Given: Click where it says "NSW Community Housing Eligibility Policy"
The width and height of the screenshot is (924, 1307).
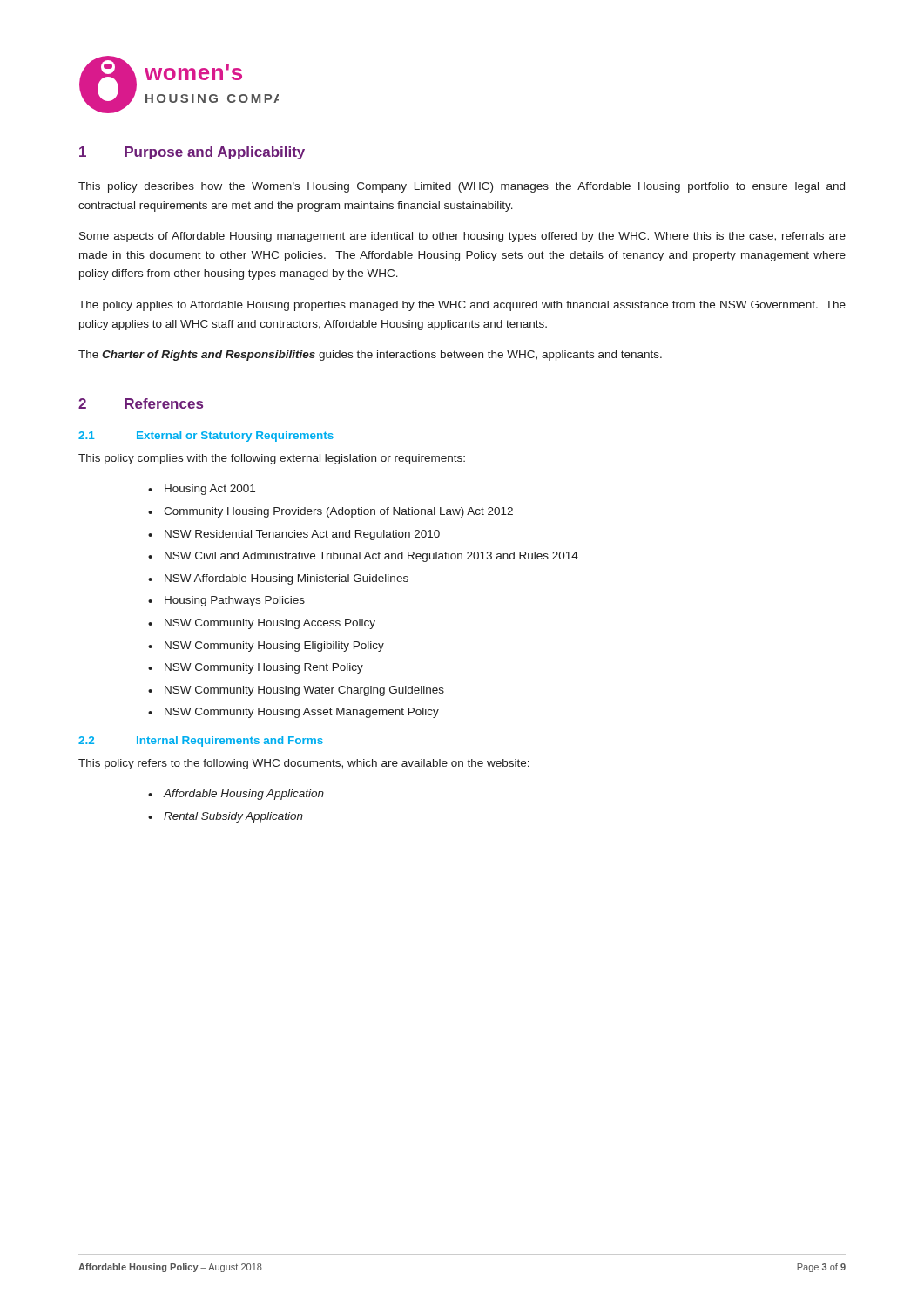Looking at the screenshot, I should coord(274,645).
